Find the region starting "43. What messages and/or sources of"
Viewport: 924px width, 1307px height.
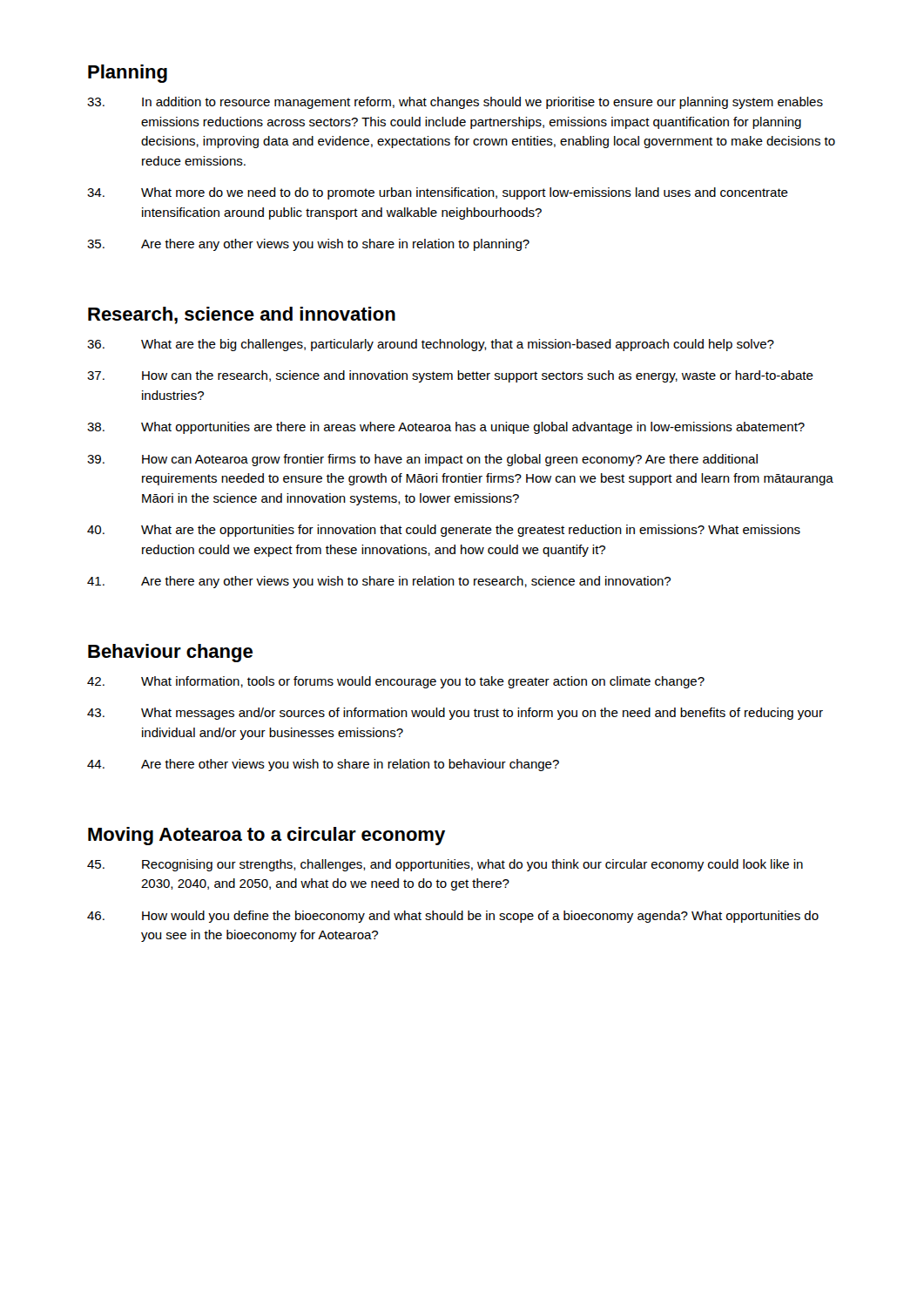(x=462, y=723)
